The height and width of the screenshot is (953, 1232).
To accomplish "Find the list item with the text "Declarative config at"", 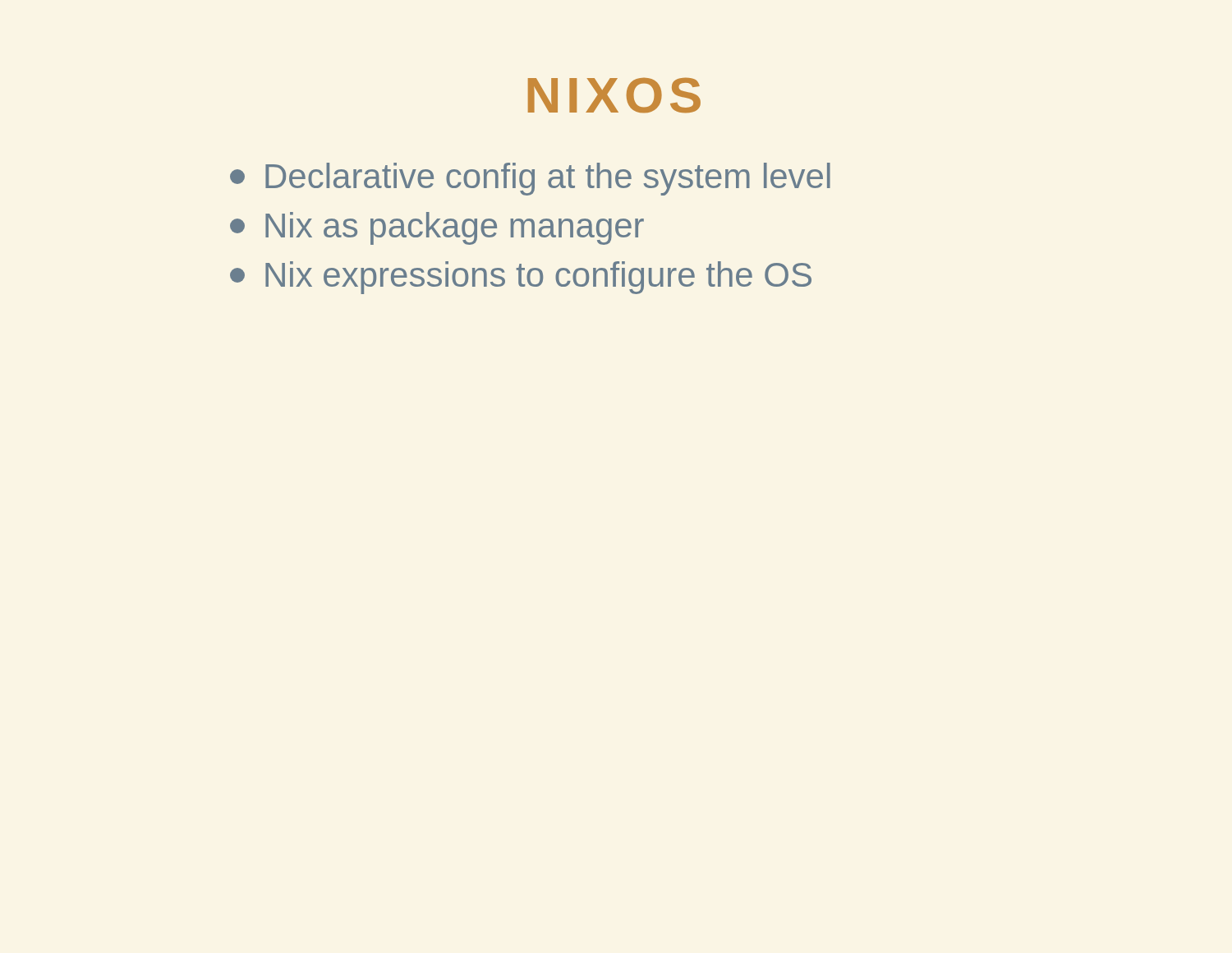I will click(531, 177).
